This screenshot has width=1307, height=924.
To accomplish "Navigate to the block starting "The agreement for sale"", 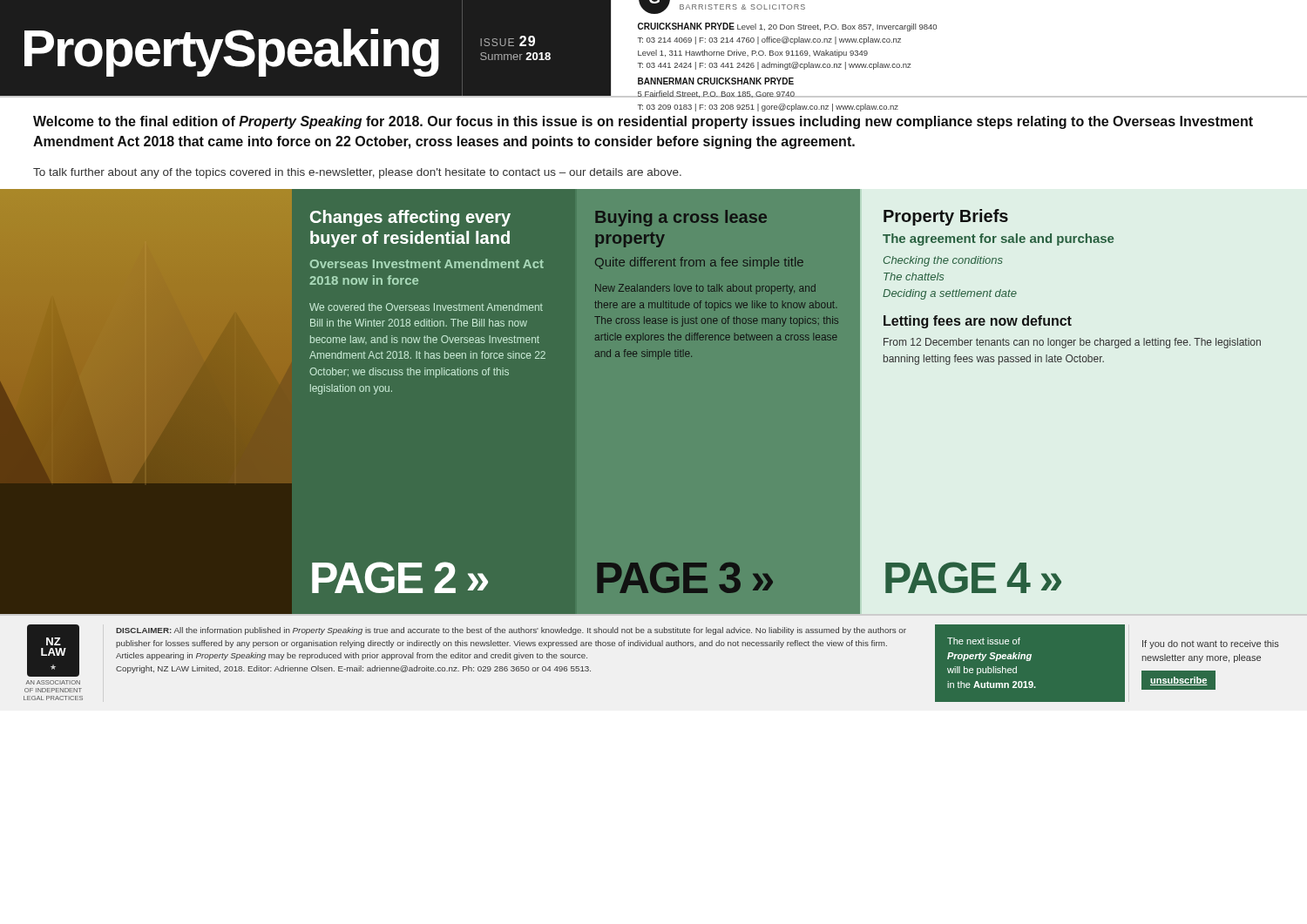I will [998, 238].
